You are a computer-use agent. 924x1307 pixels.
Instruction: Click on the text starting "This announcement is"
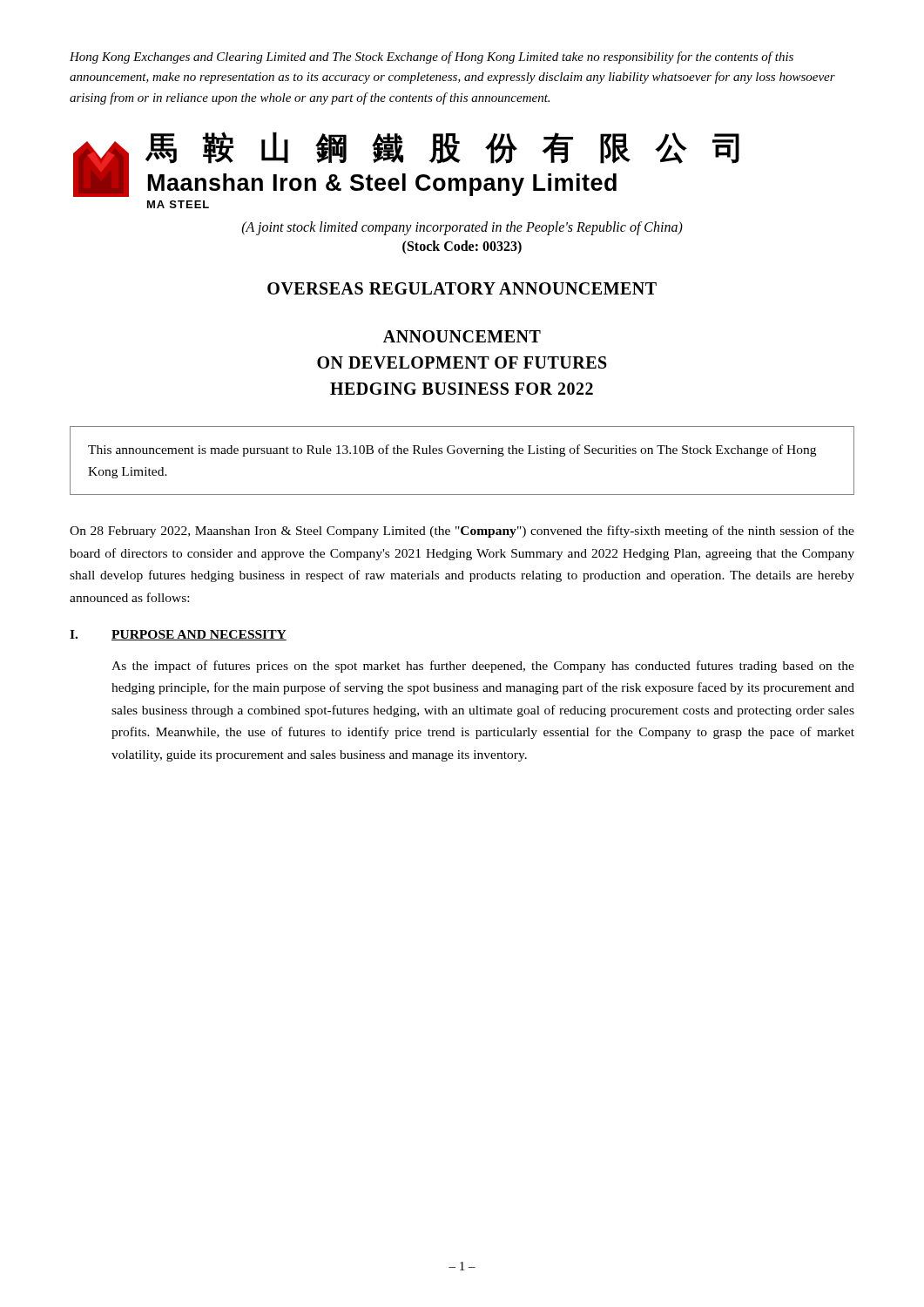point(452,460)
